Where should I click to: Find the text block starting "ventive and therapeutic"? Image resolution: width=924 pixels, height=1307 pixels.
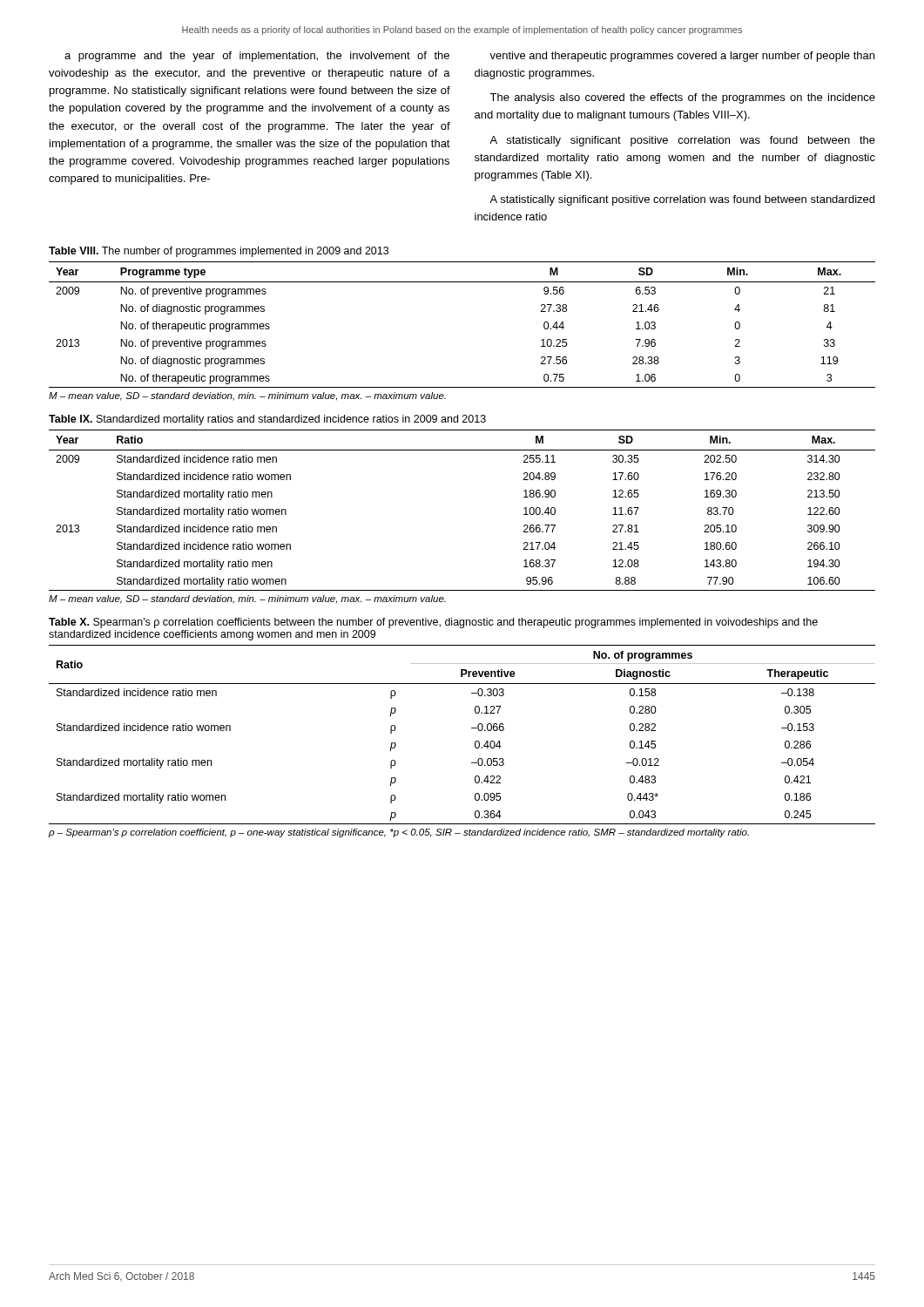(x=675, y=136)
